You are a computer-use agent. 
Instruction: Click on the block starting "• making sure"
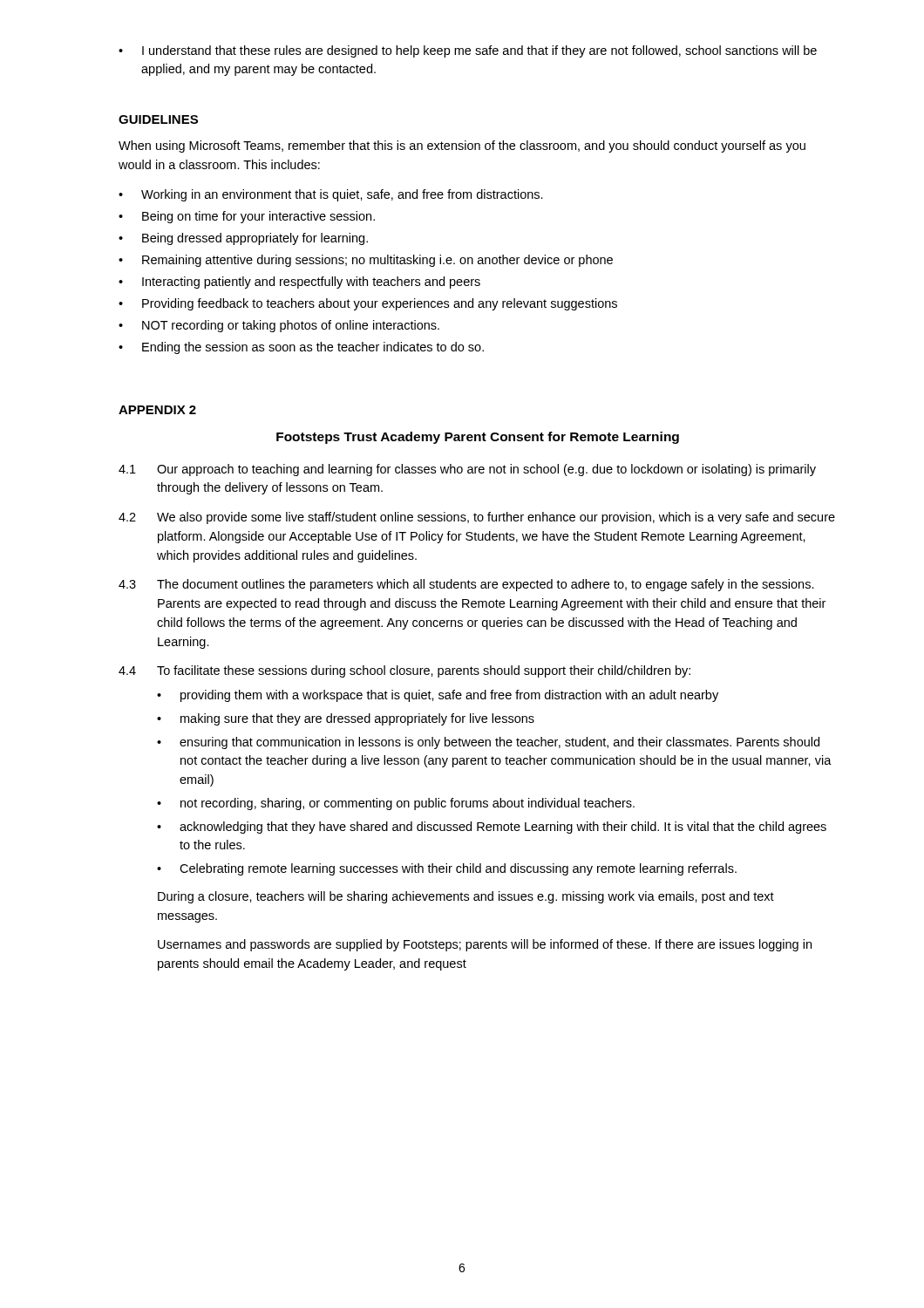point(497,719)
